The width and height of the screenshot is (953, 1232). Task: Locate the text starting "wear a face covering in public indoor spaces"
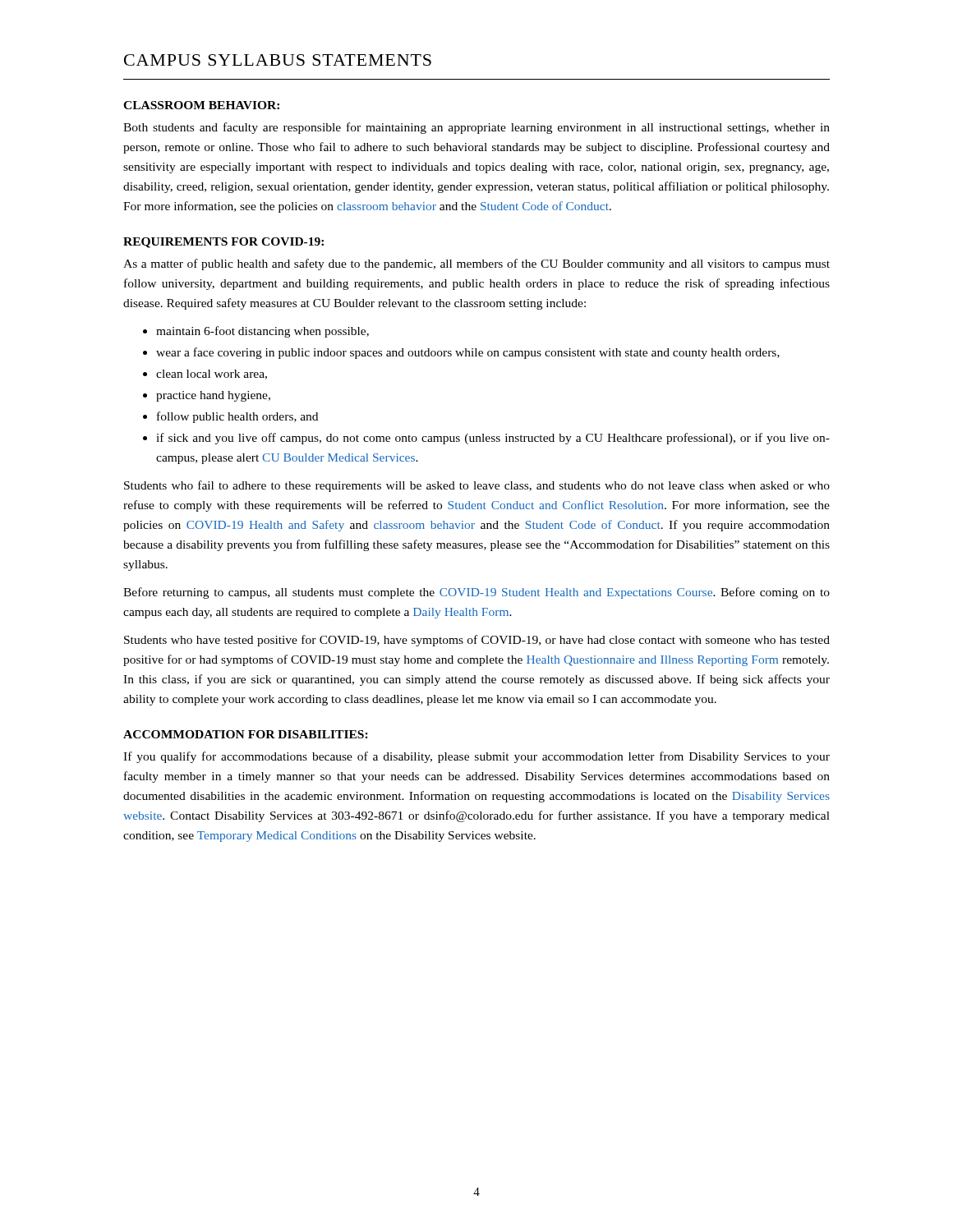click(x=468, y=352)
